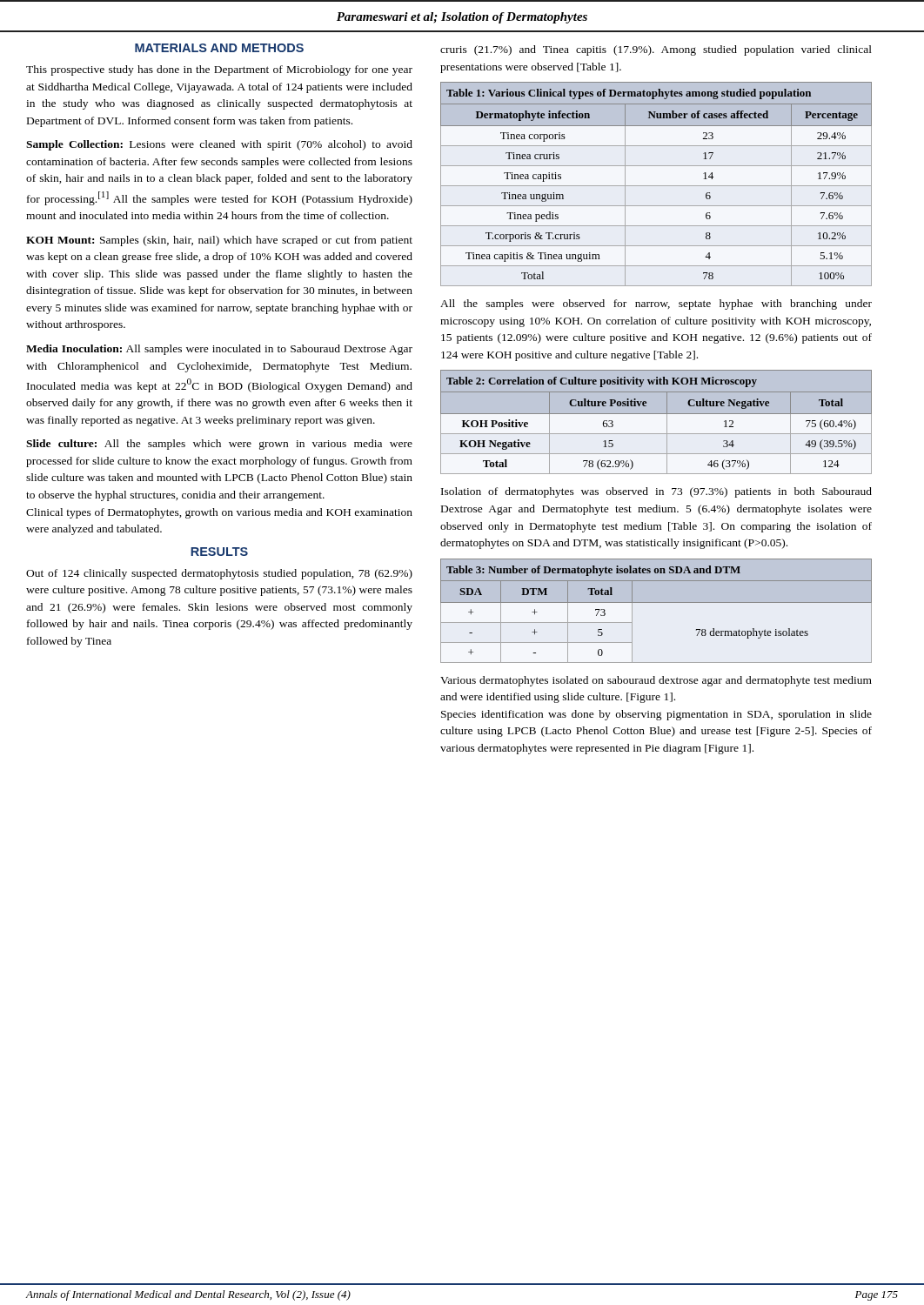Image resolution: width=924 pixels, height=1305 pixels.
Task: Locate the text block with the text "Out of 124"
Action: point(219,607)
